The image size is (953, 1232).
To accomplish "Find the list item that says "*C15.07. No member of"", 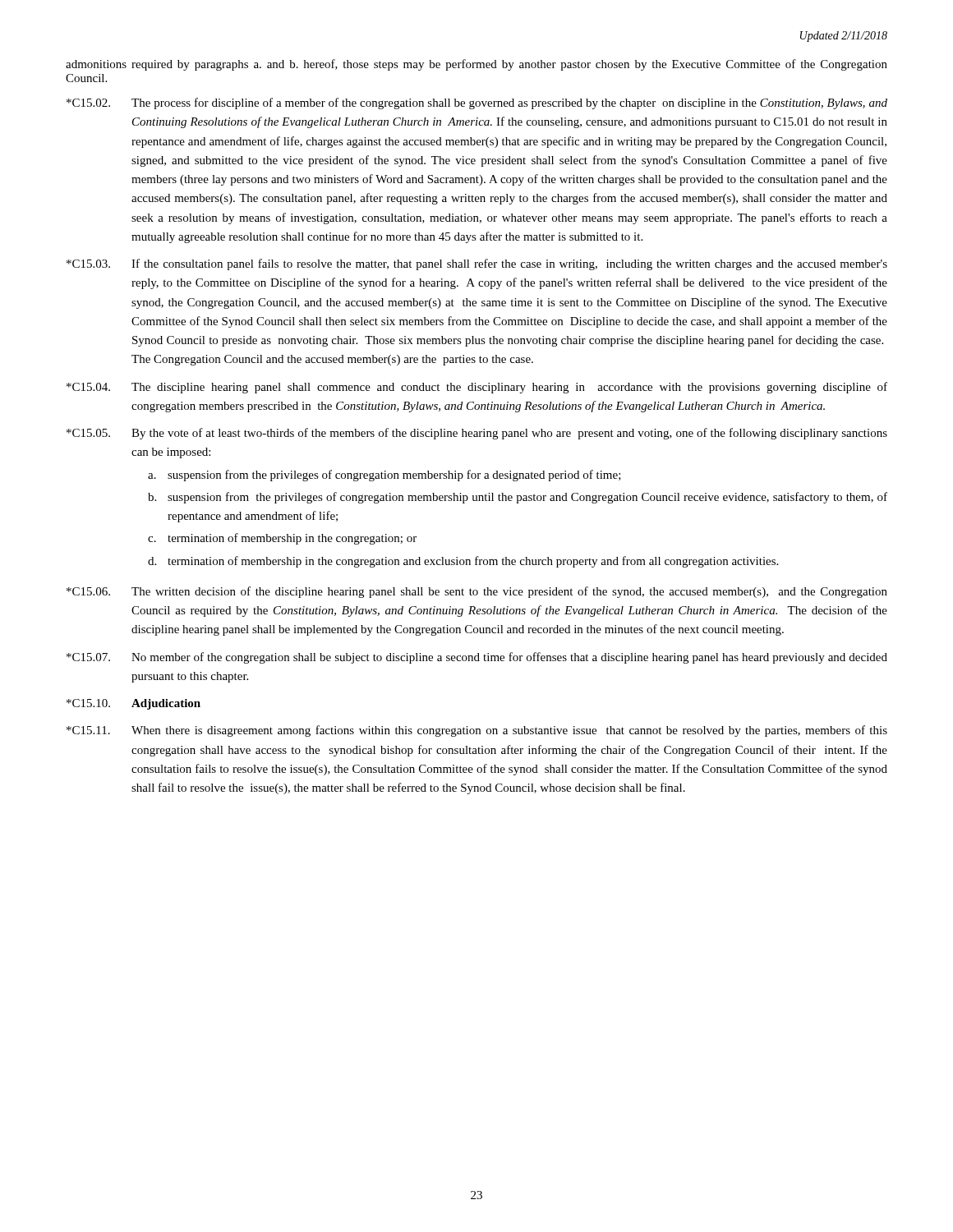I will (x=476, y=667).
